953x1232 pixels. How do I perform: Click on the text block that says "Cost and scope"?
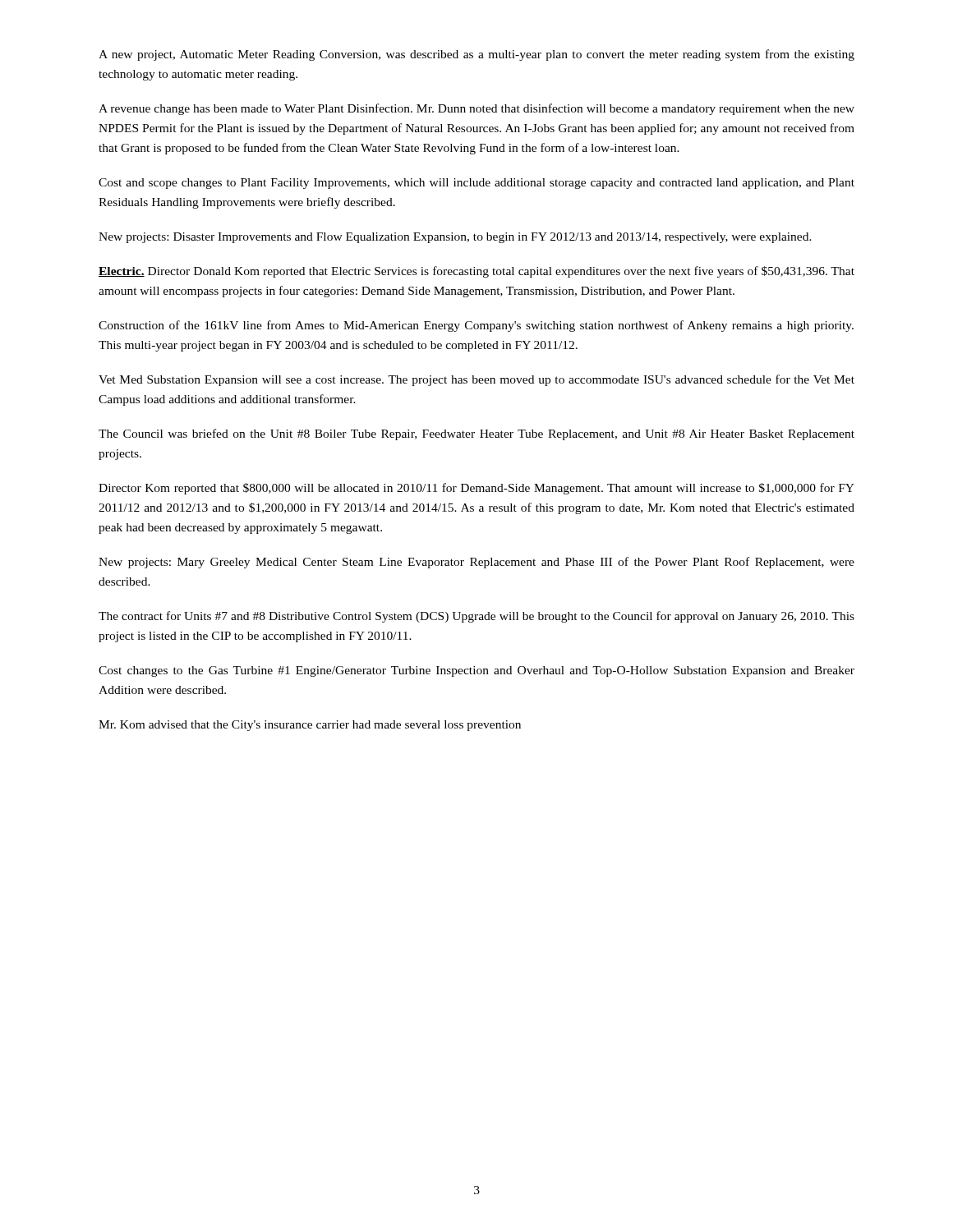click(x=476, y=192)
